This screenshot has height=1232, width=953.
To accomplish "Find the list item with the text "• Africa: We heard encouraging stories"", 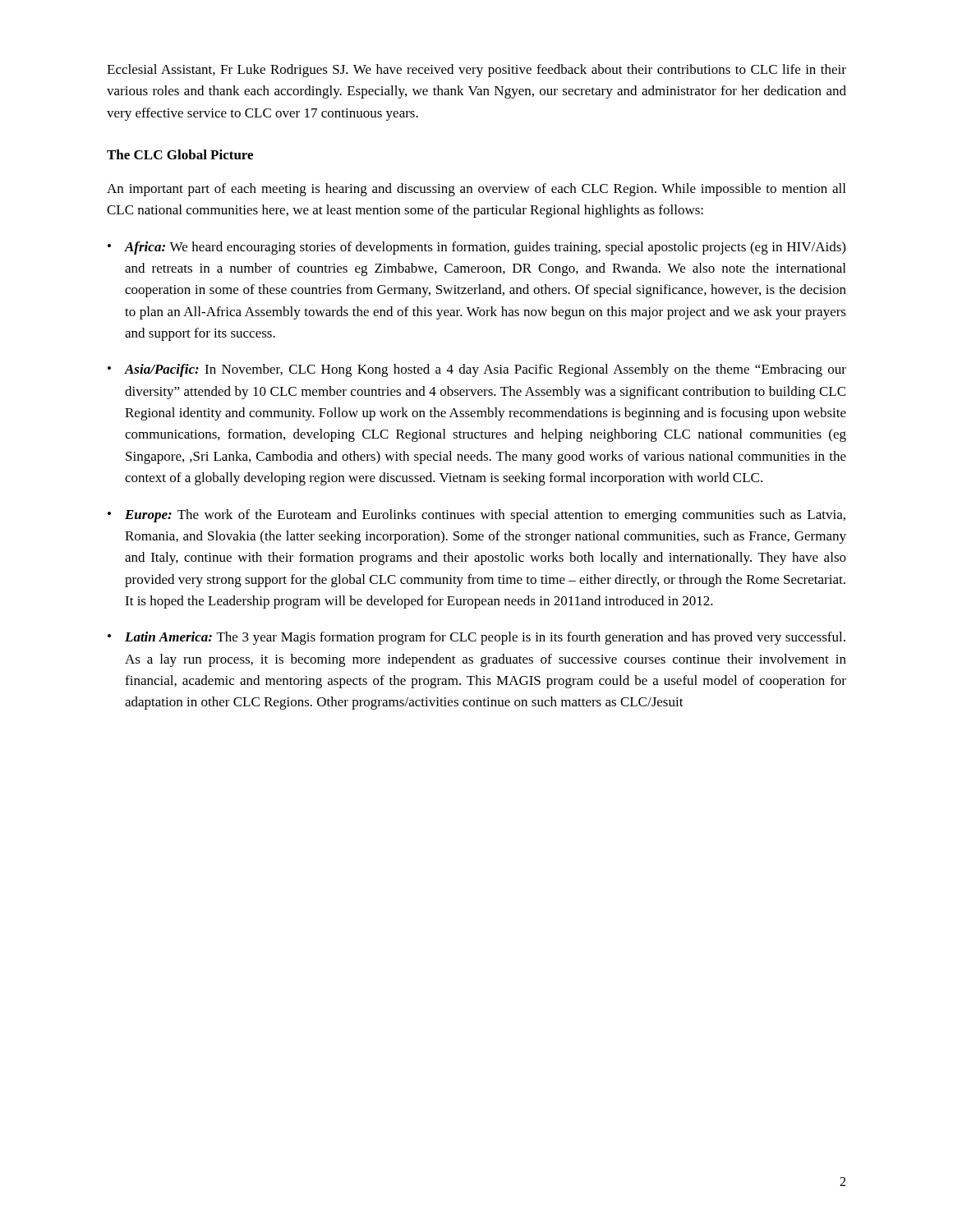I will pos(476,290).
